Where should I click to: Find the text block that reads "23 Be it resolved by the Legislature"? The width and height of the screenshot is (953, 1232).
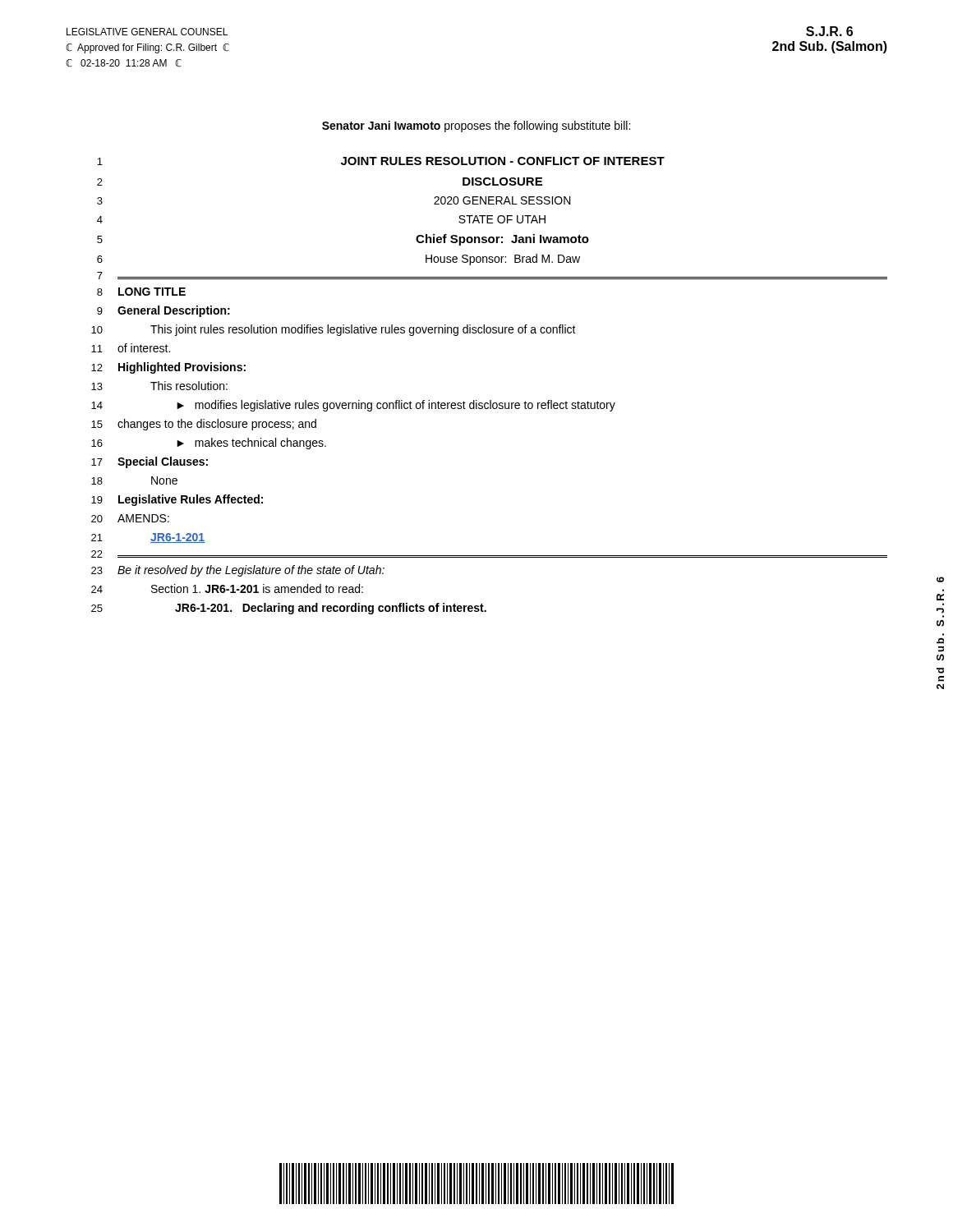tap(238, 571)
